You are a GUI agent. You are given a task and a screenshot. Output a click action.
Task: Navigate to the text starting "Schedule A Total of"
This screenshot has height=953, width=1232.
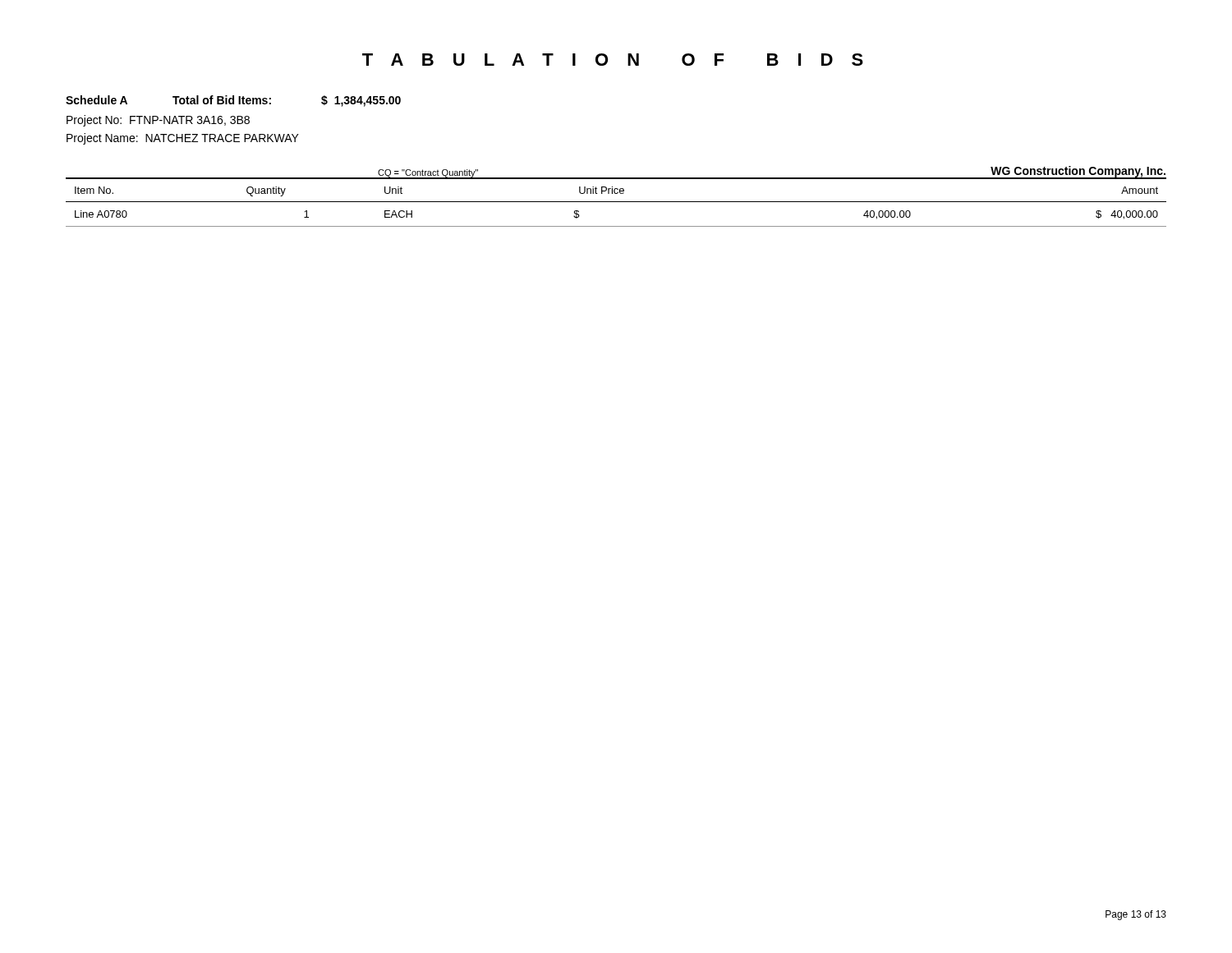[x=233, y=100]
